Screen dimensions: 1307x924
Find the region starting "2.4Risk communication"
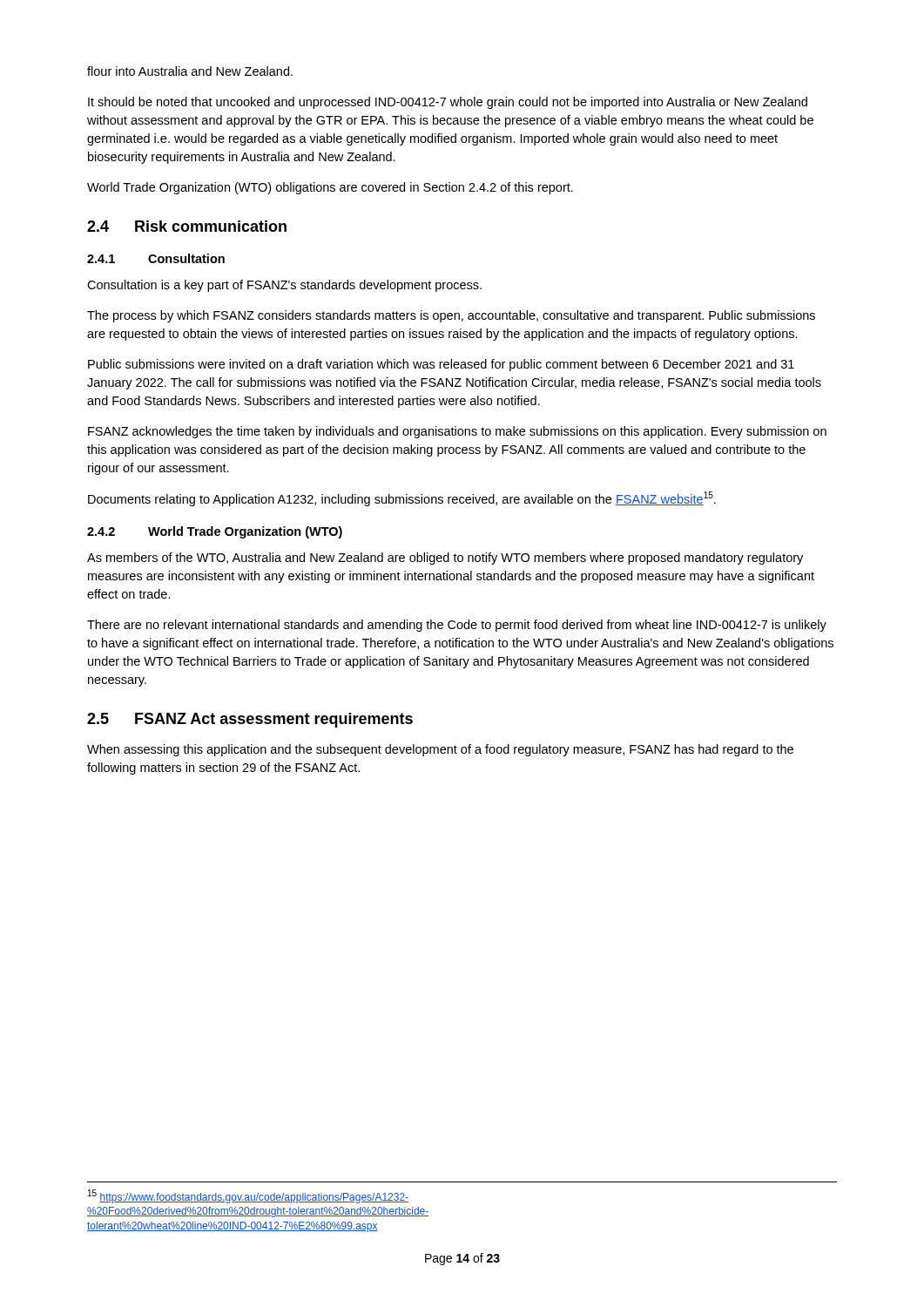click(187, 226)
